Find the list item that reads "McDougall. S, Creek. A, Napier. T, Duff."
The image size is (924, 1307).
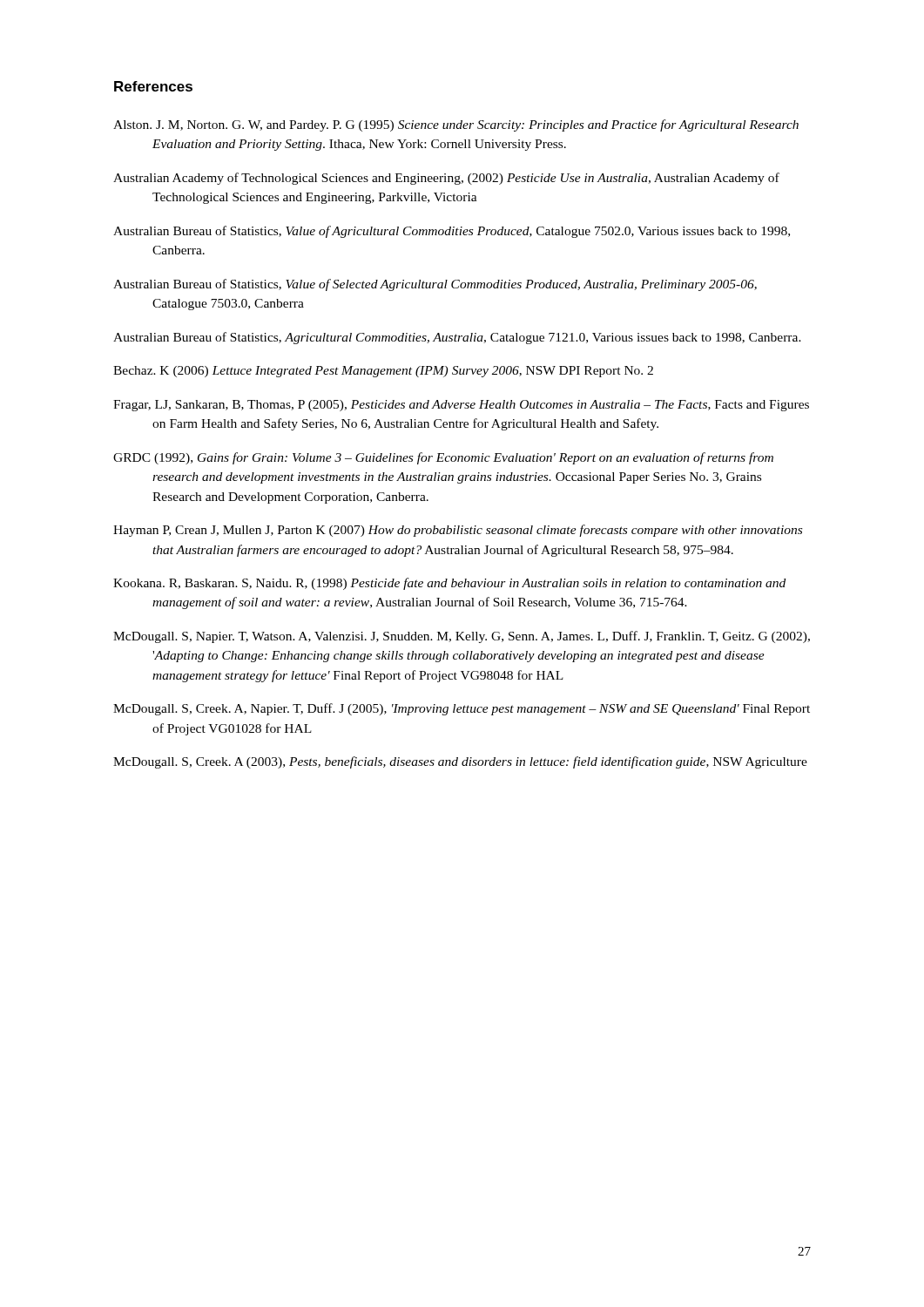click(x=462, y=719)
